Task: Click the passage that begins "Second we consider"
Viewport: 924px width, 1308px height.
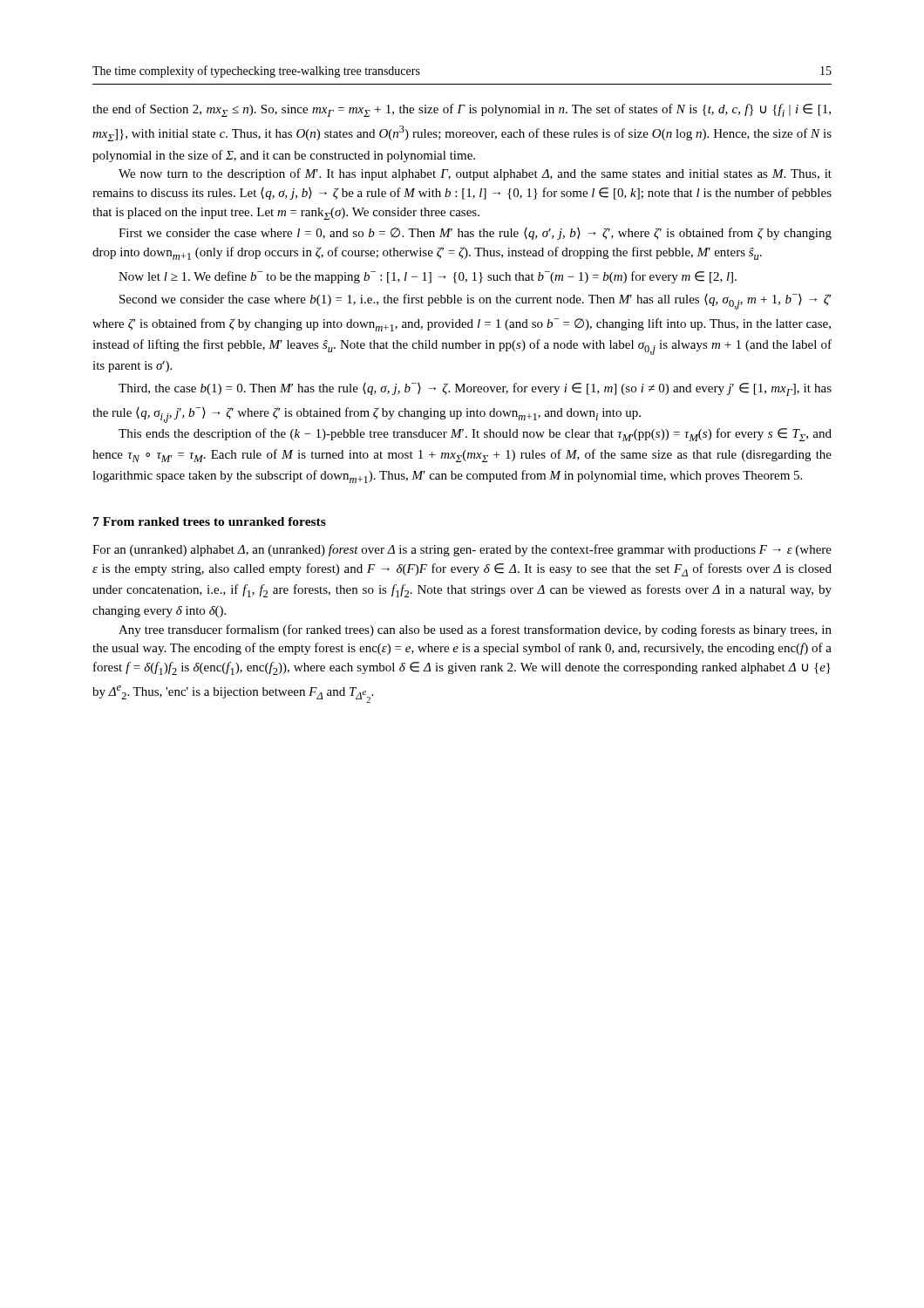Action: tap(462, 331)
